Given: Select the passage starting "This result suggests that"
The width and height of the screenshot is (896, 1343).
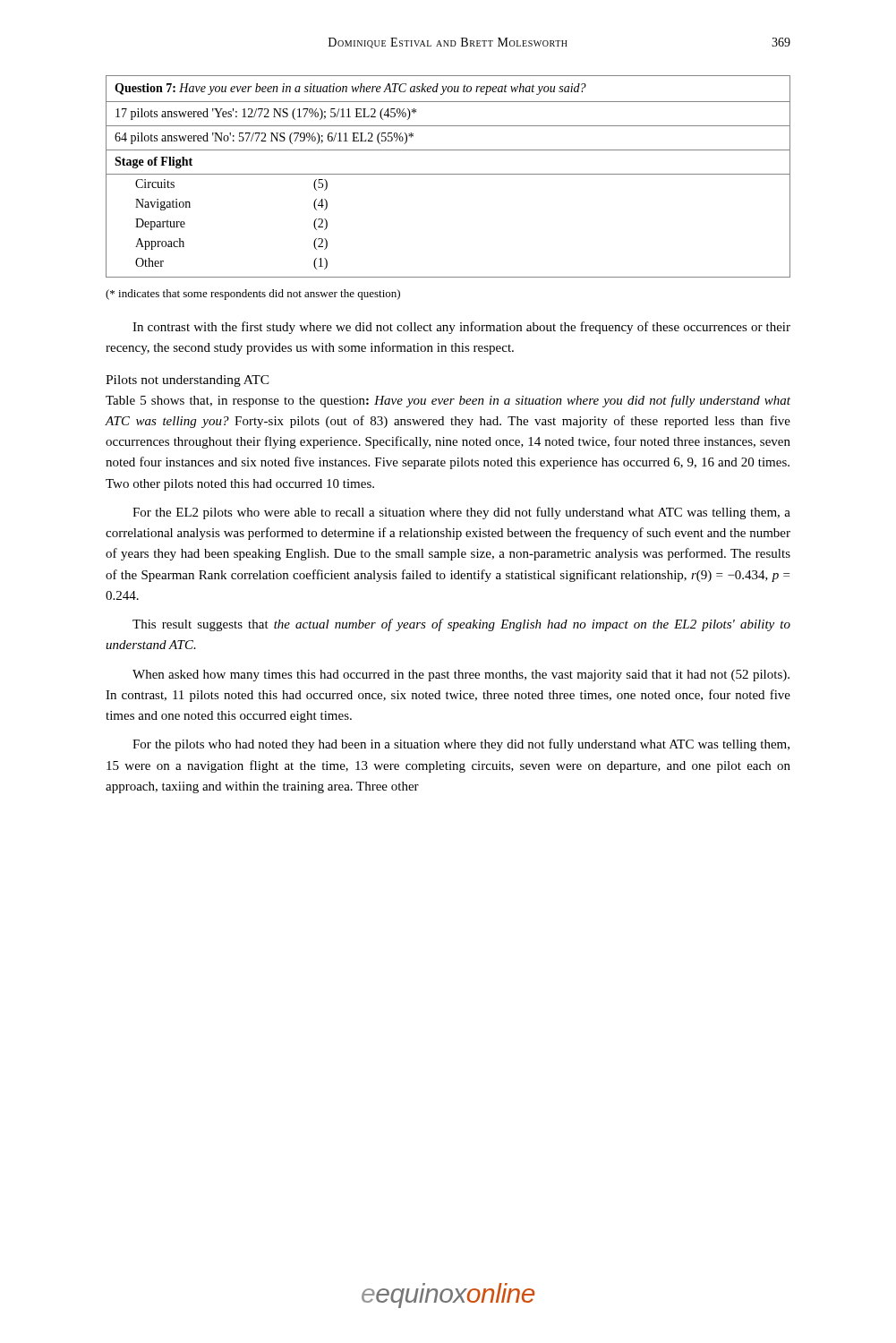Looking at the screenshot, I should click(x=448, y=634).
